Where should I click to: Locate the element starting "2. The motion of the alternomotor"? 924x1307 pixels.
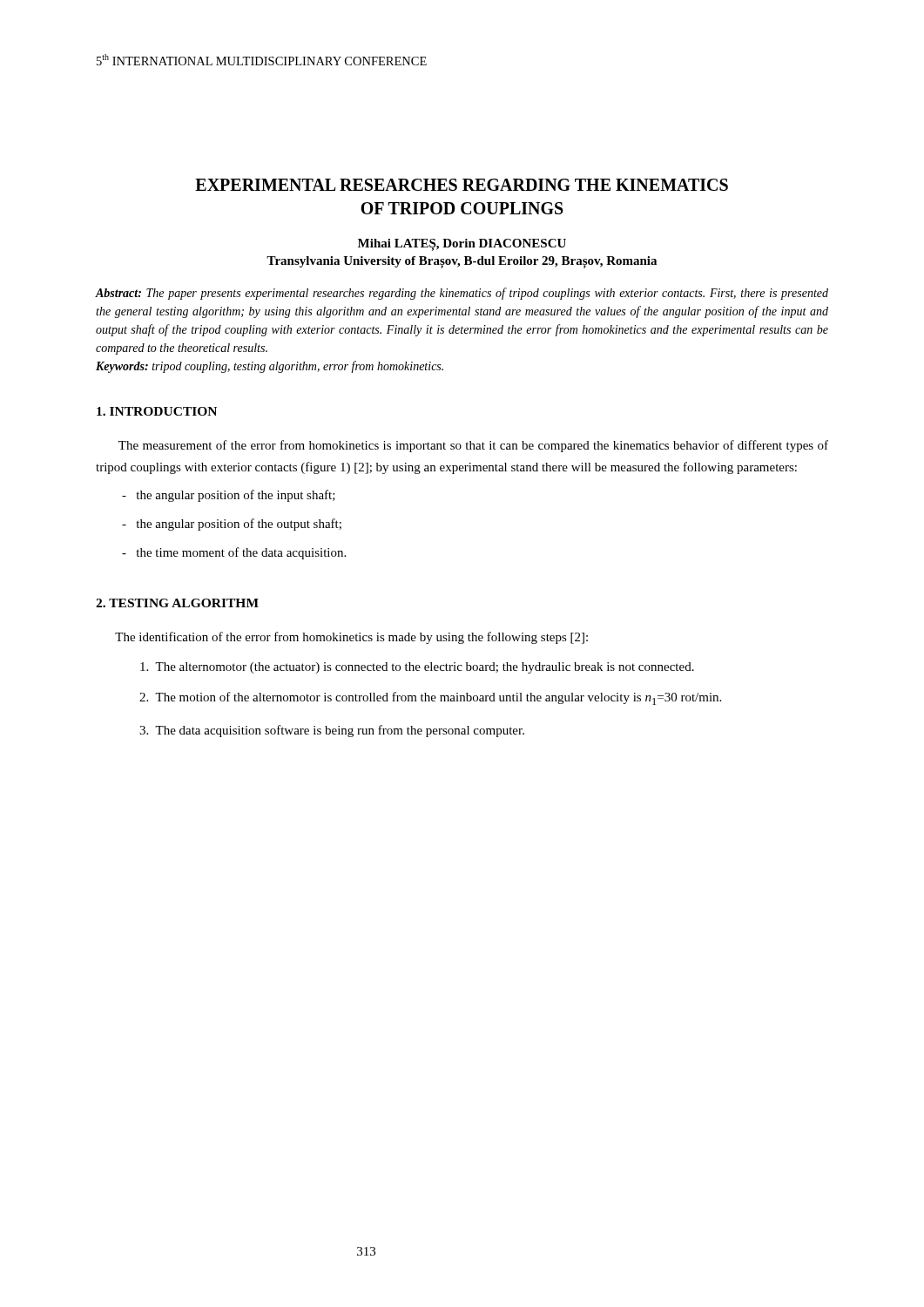(x=431, y=699)
